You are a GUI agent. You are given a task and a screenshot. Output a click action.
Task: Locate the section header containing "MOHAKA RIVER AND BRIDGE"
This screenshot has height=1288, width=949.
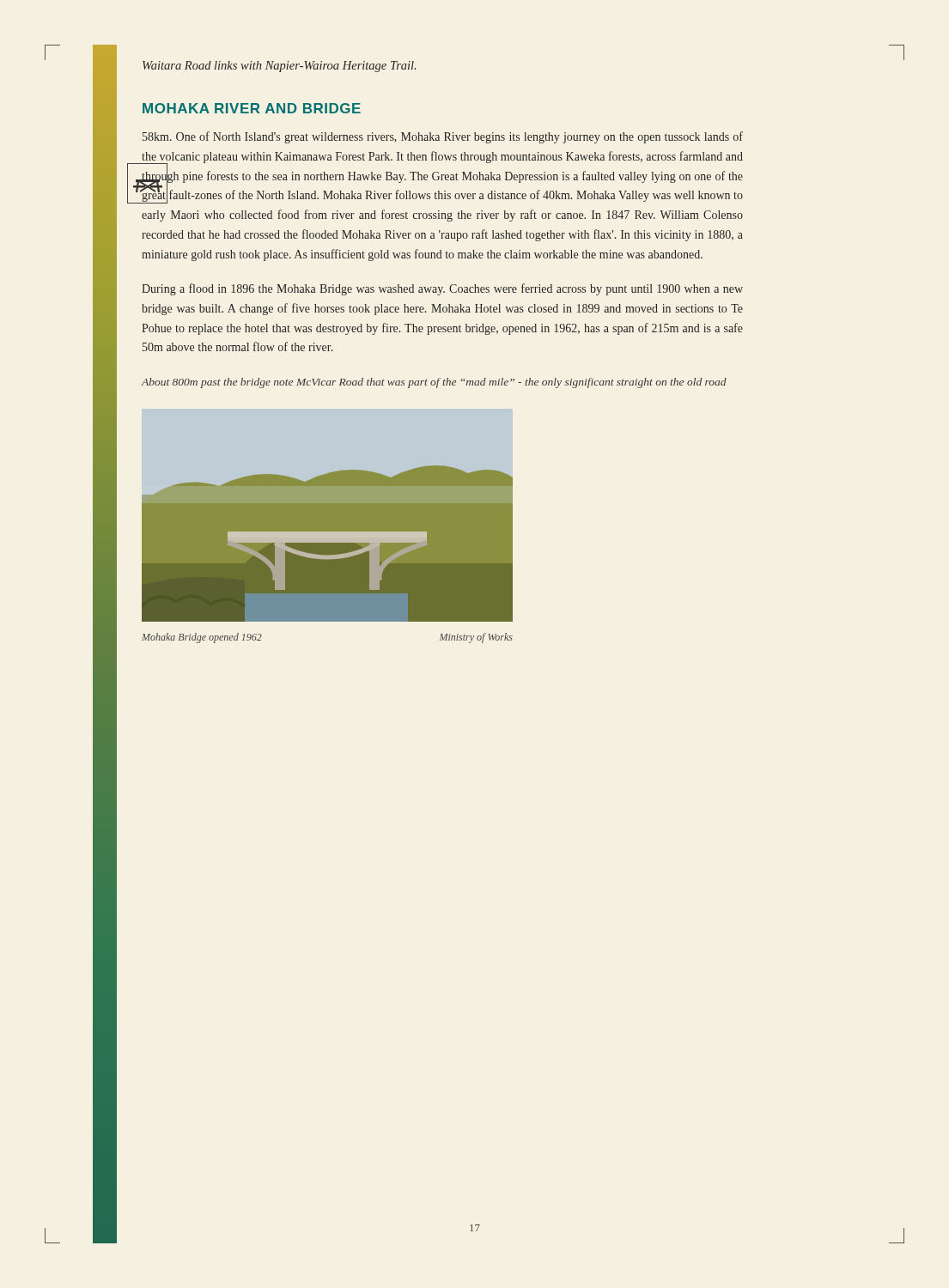[x=252, y=109]
